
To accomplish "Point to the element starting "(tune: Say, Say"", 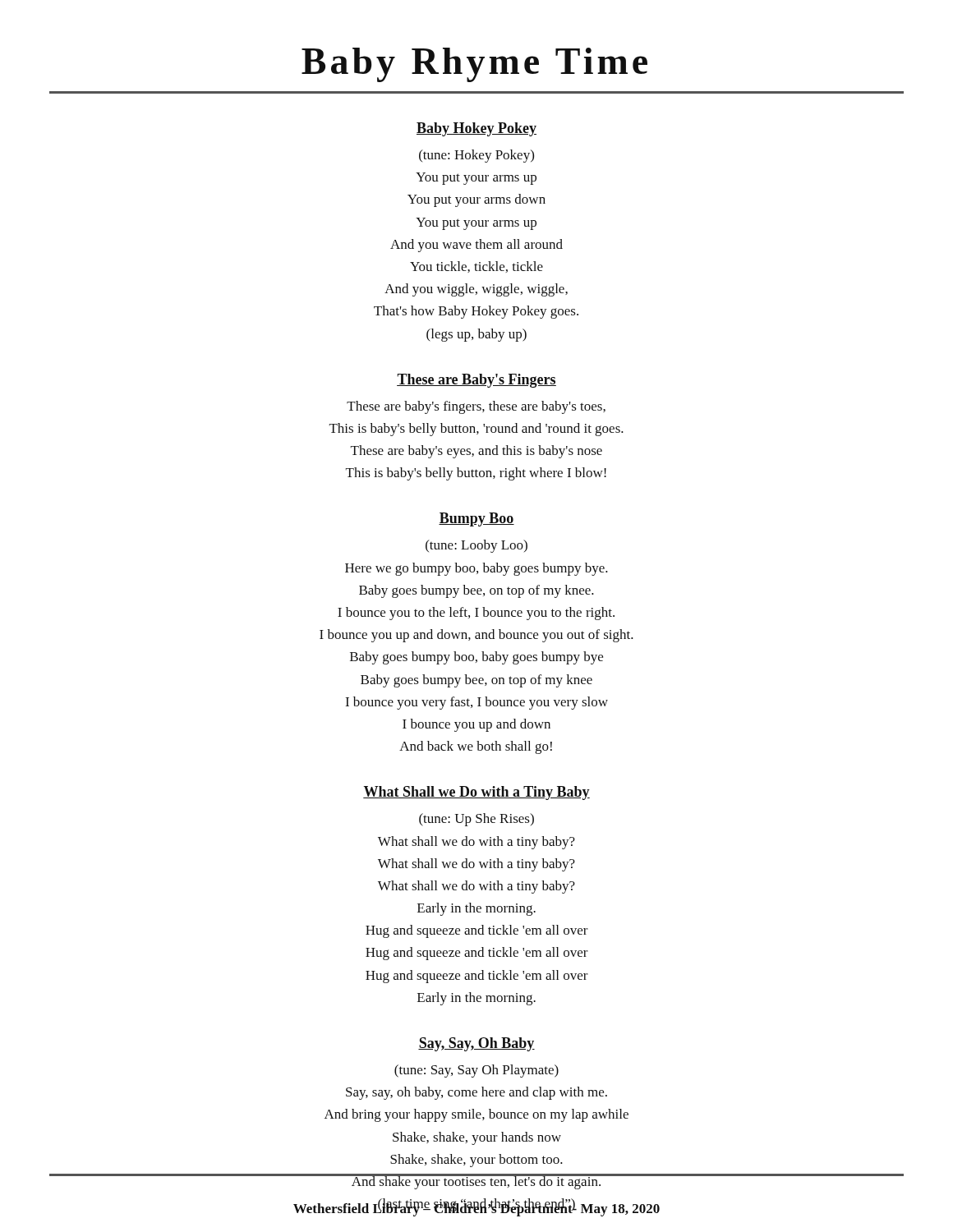I will point(476,1137).
